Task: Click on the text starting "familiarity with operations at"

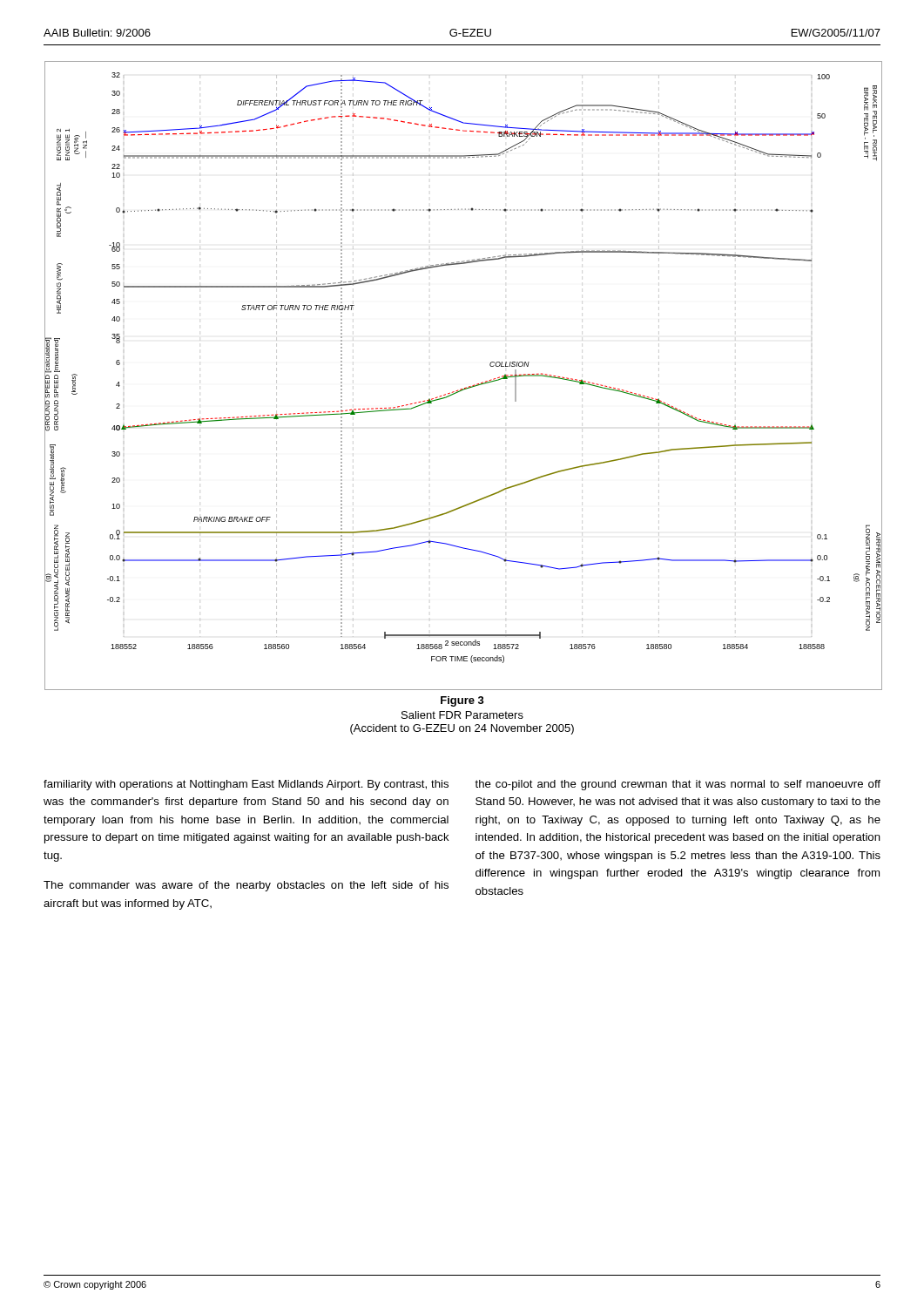Action: [246, 844]
